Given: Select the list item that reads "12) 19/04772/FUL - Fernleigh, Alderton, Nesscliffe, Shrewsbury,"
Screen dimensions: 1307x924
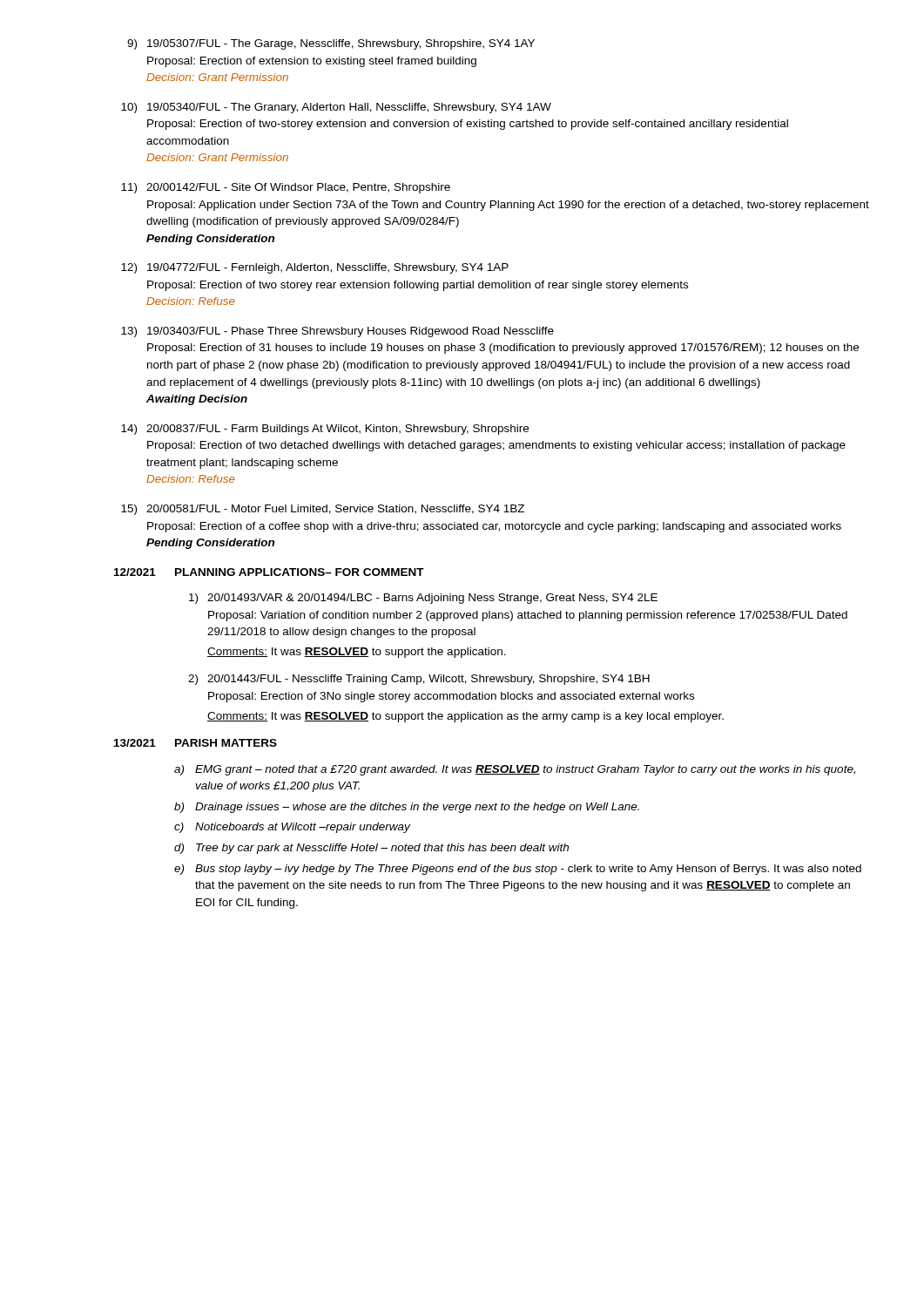Looking at the screenshot, I should point(492,284).
